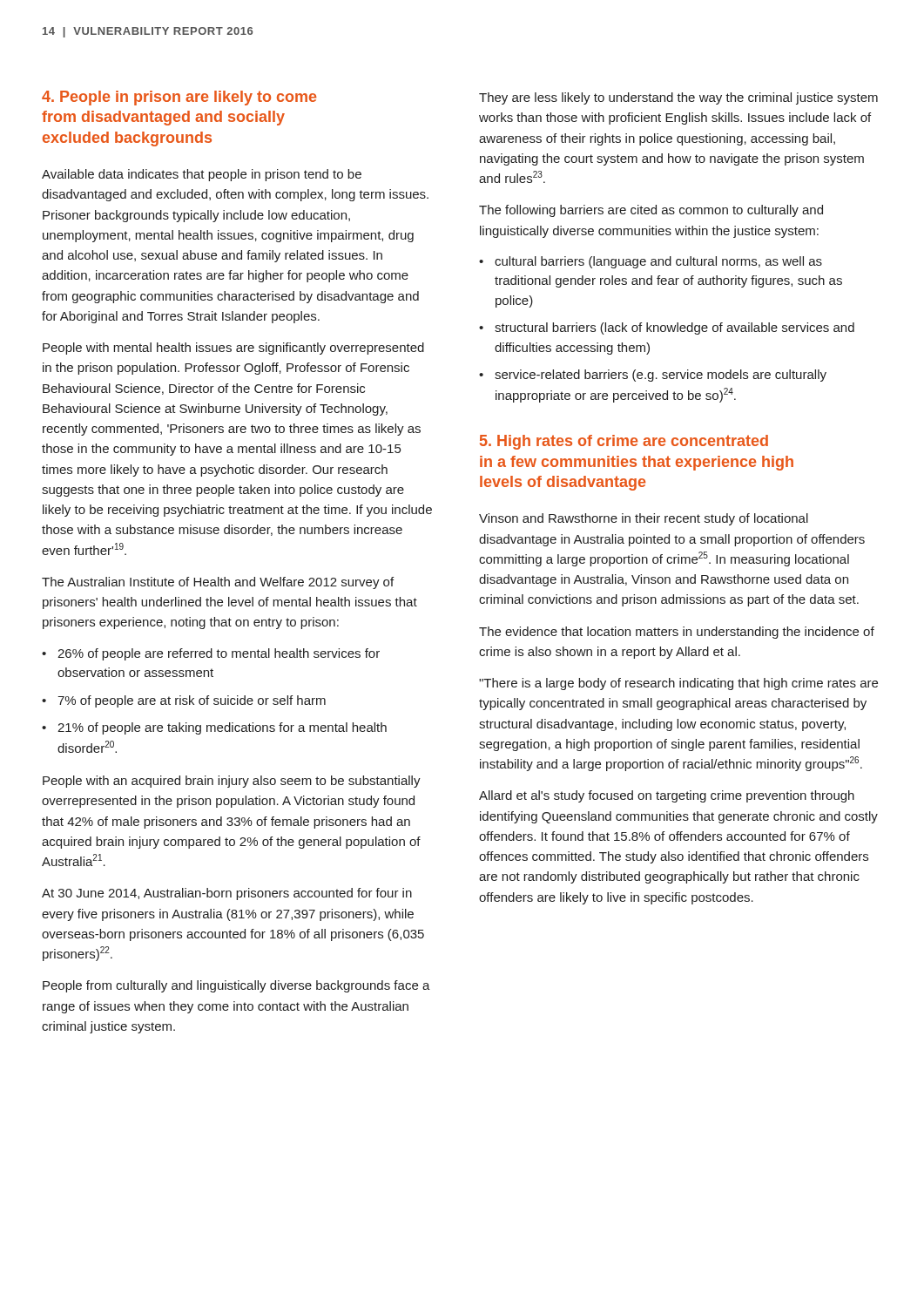Navigate to the text starting "People from culturally and linguistically"
Screen dimensions: 1307x924
pos(238,1006)
